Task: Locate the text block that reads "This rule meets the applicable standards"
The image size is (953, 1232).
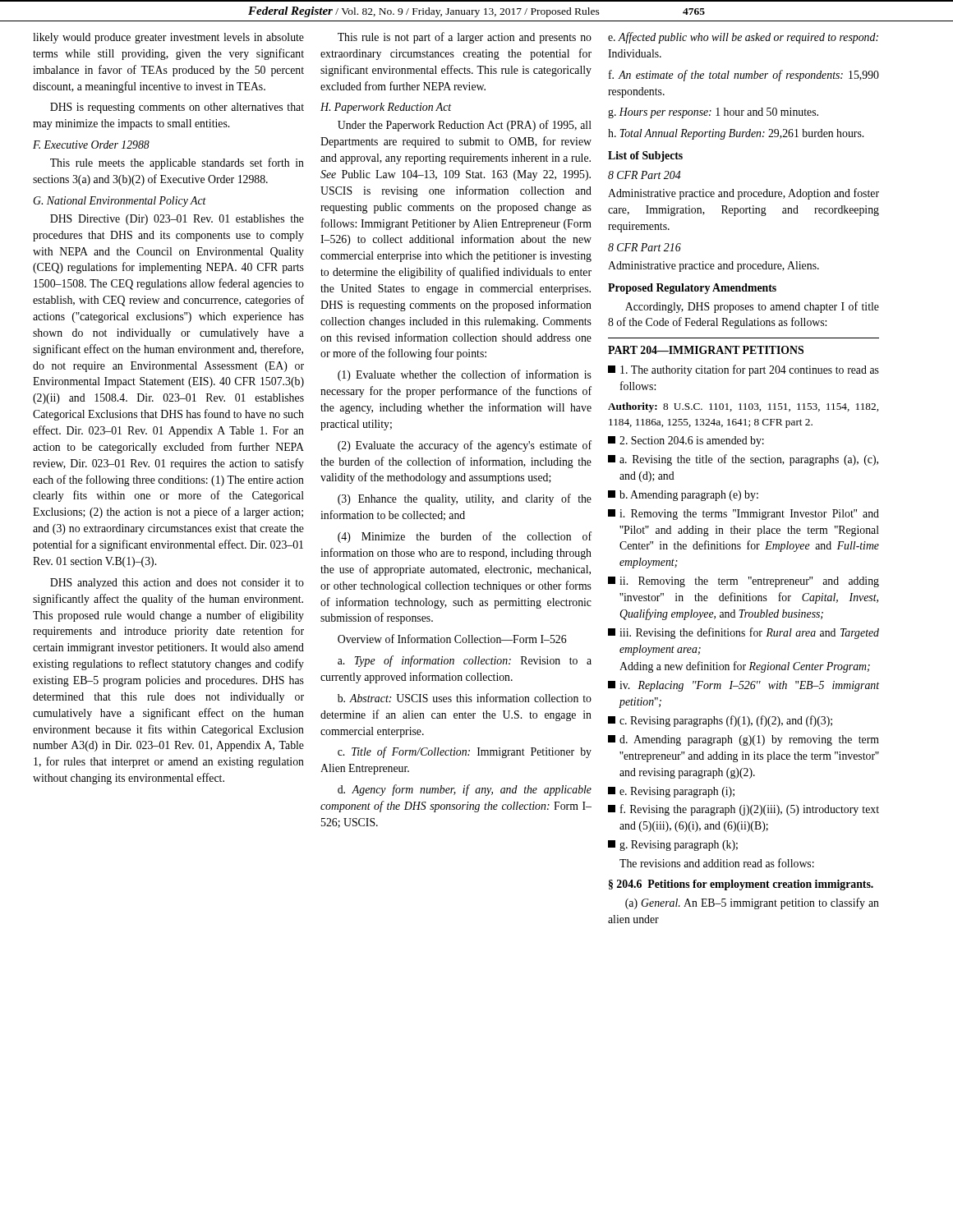Action: pyautogui.click(x=168, y=172)
